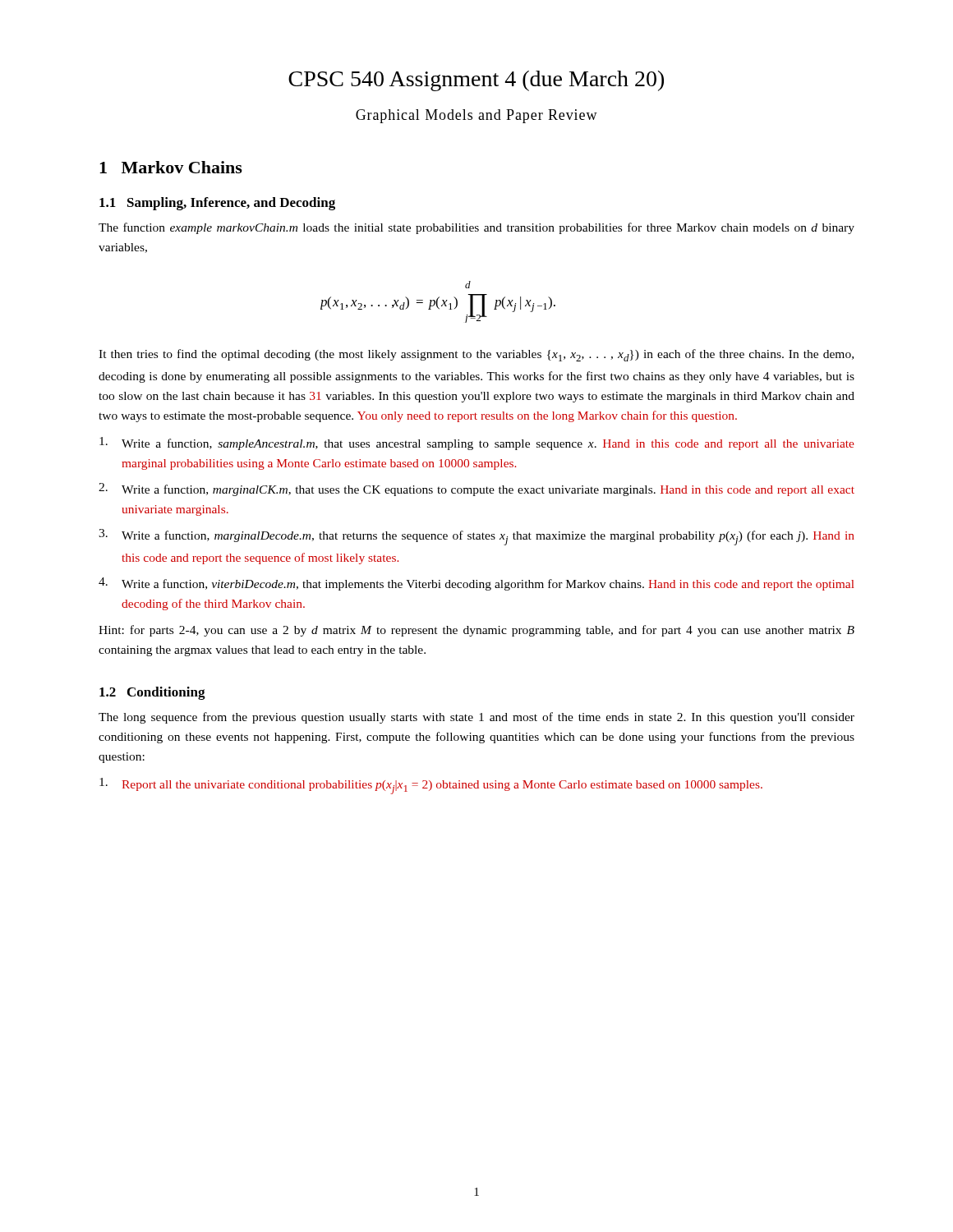Viewport: 953px width, 1232px height.
Task: Point to "1.2 Conditioning"
Action: point(152,692)
